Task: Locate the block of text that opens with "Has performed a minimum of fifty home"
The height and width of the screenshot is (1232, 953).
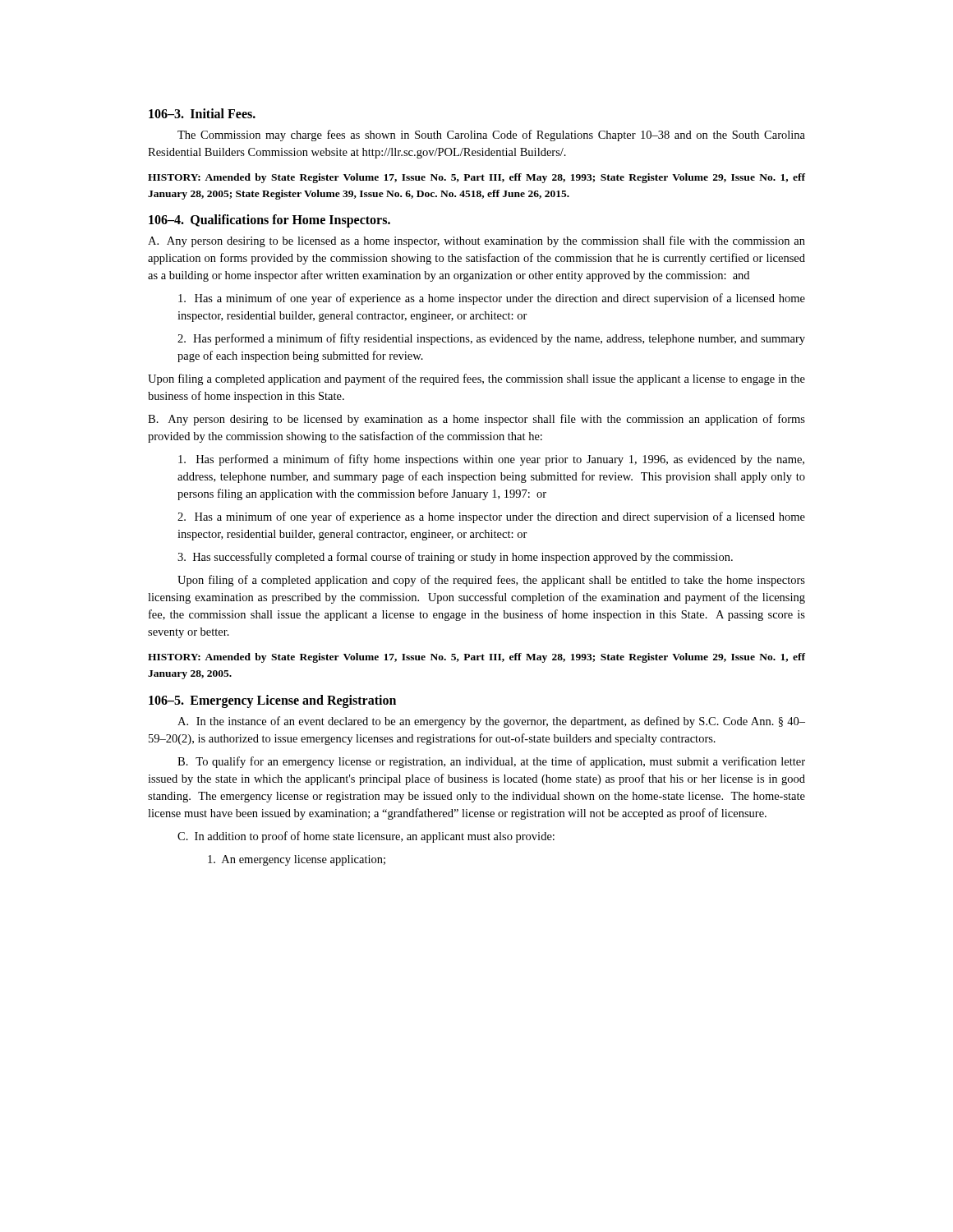Action: 491,477
